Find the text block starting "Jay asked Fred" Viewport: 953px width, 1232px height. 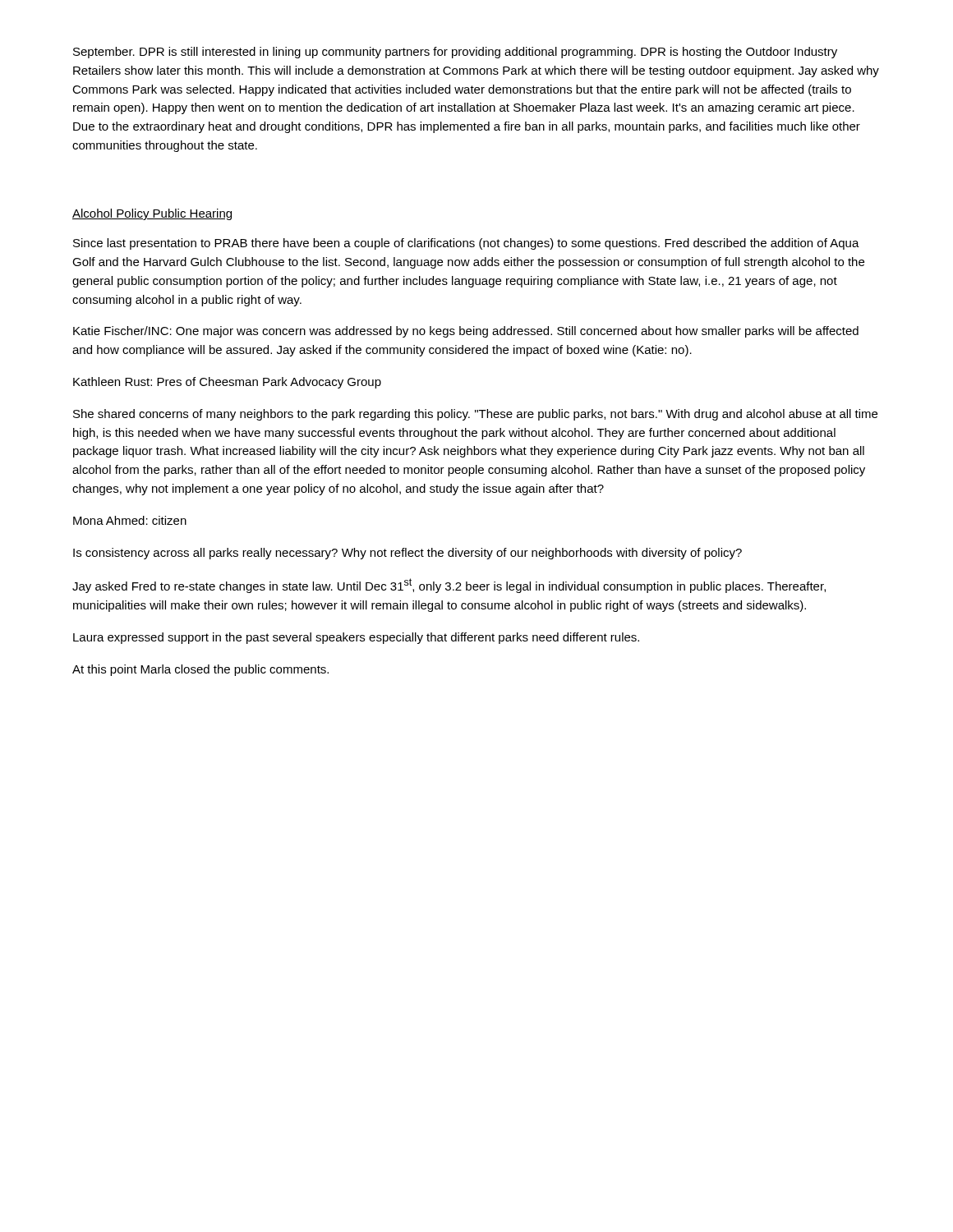pos(476,595)
